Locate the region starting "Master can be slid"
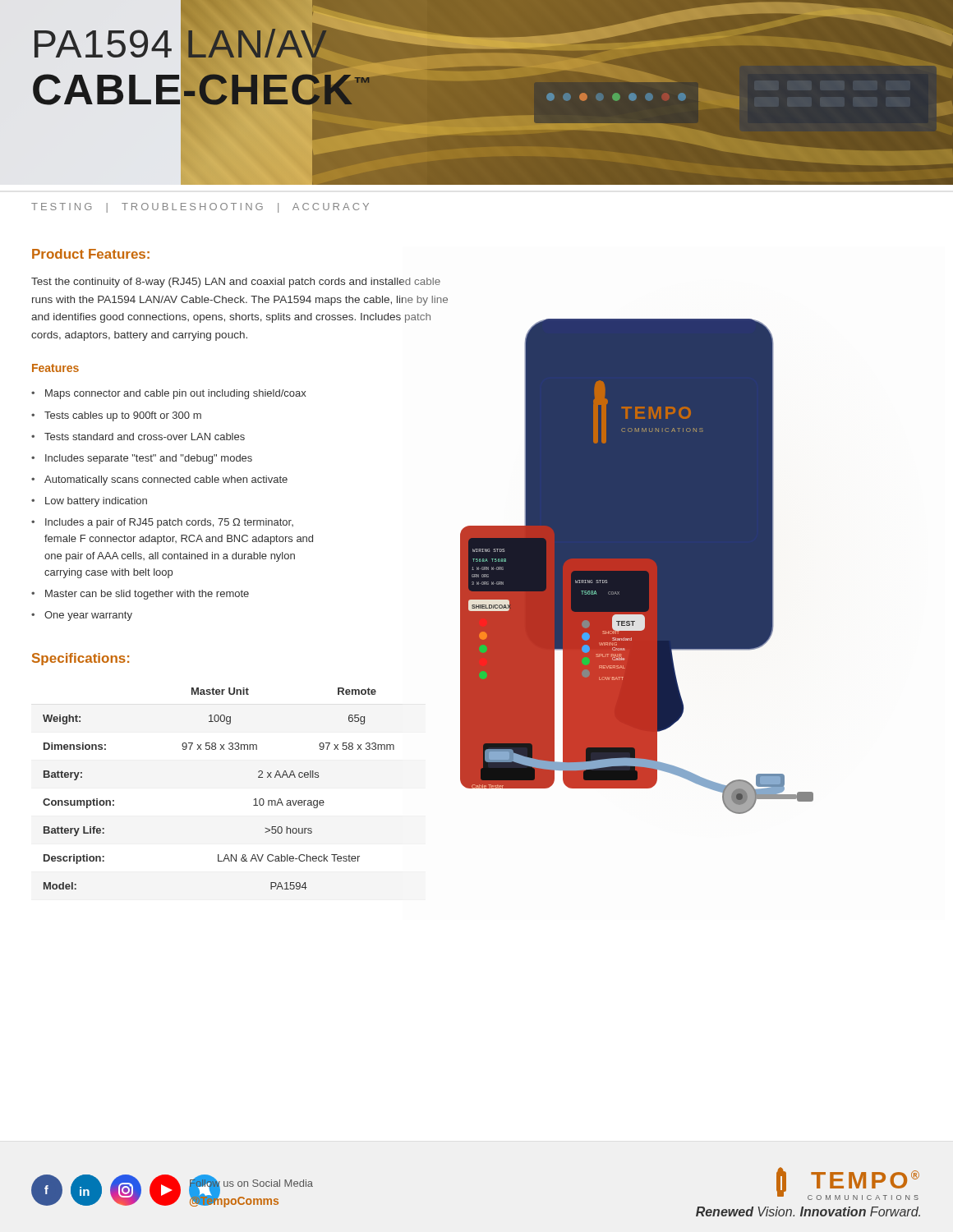 [x=147, y=593]
